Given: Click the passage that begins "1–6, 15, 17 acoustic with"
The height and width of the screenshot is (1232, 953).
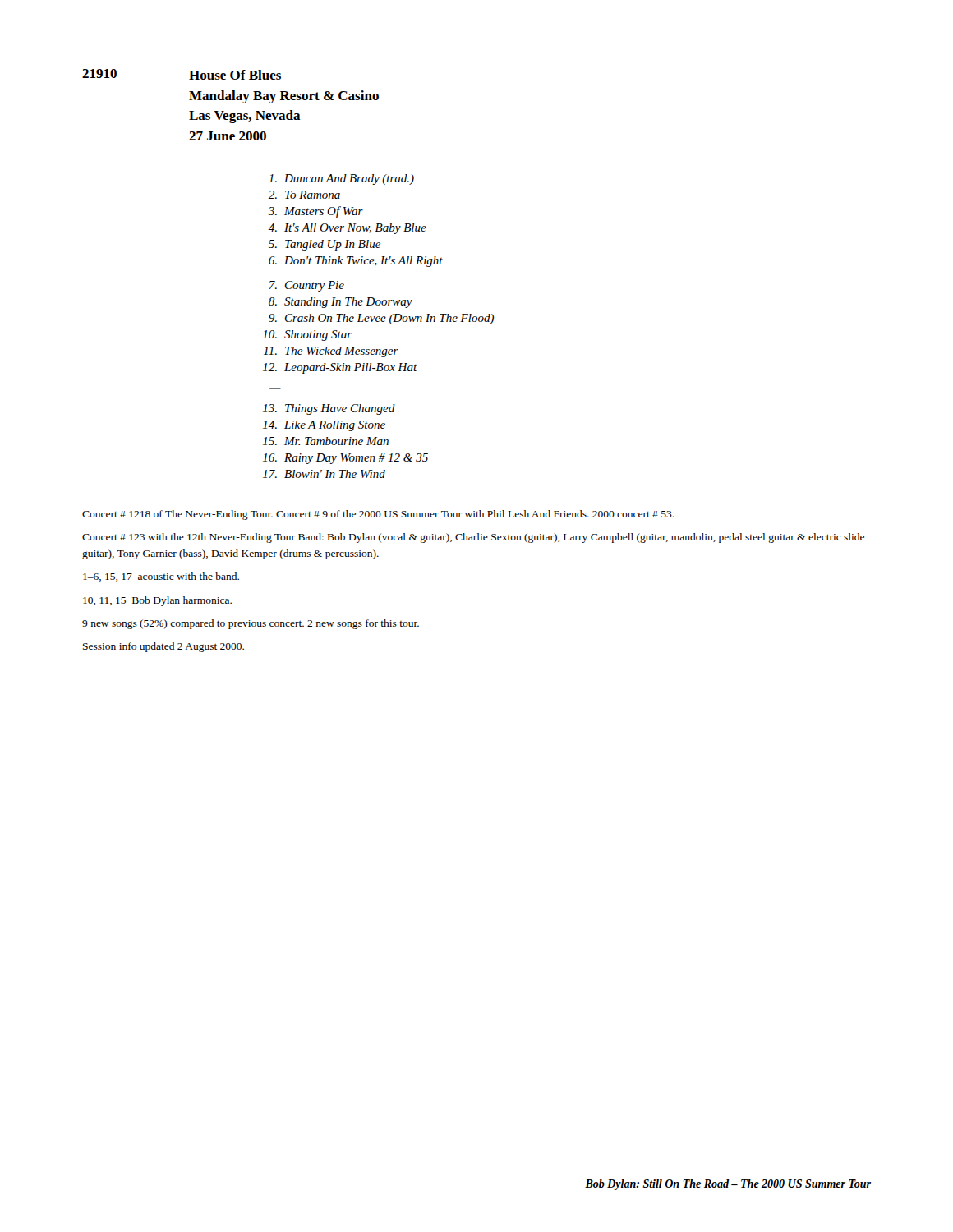Looking at the screenshot, I should pyautogui.click(x=161, y=577).
